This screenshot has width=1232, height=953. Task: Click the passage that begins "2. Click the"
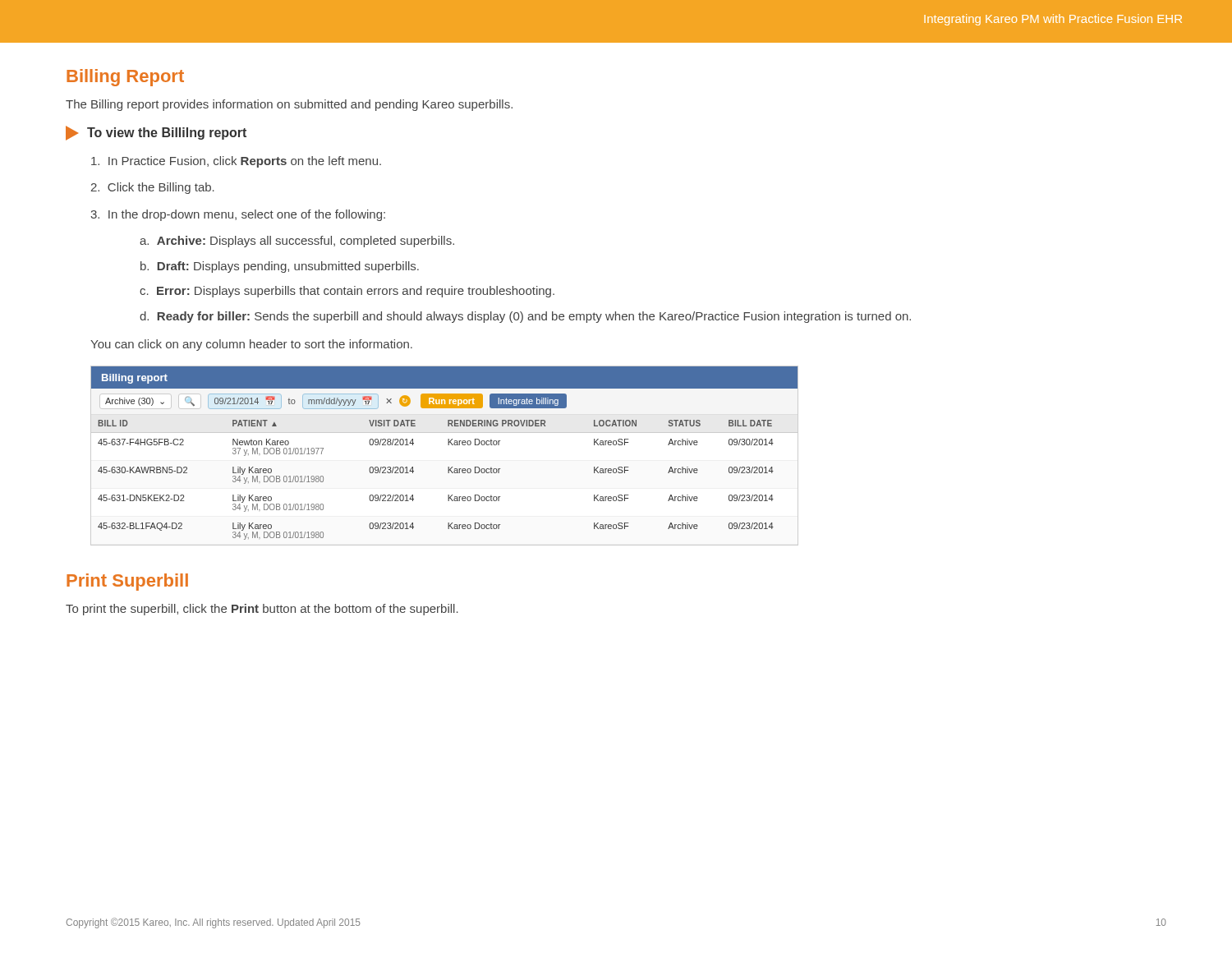click(x=153, y=187)
